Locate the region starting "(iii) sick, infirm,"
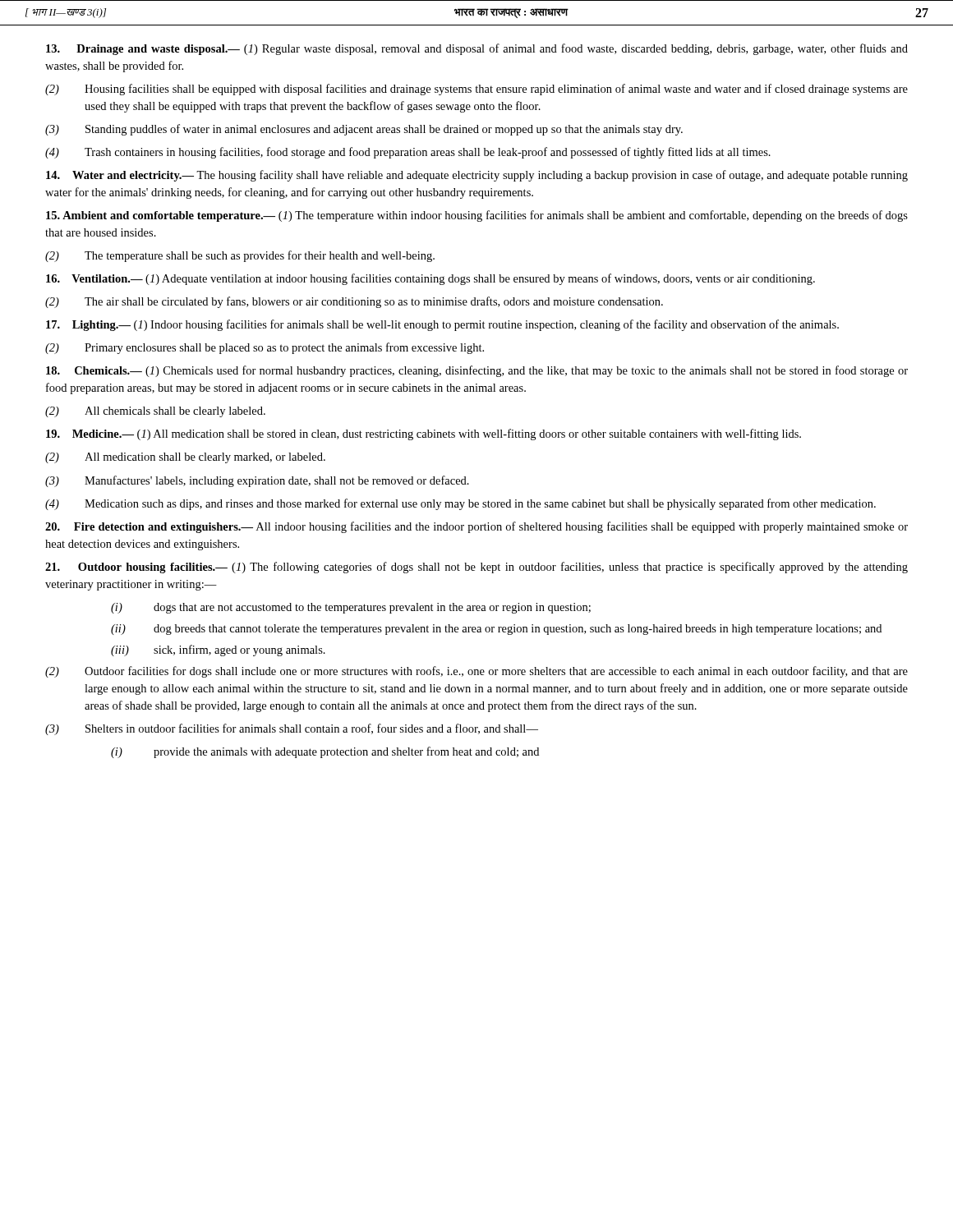953x1232 pixels. (x=218, y=650)
